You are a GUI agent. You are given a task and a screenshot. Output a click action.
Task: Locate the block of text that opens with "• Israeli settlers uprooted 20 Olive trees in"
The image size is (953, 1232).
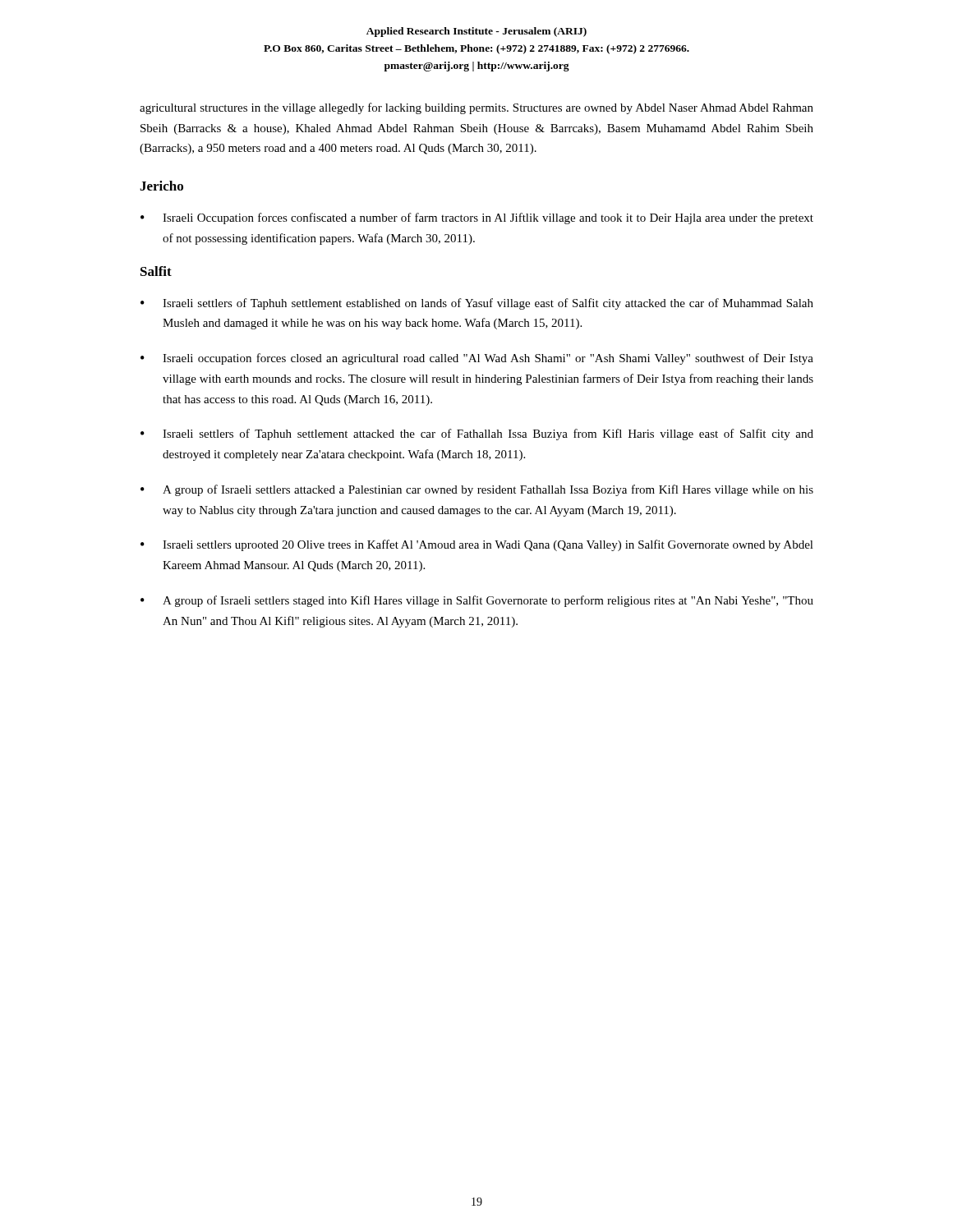pyautogui.click(x=476, y=555)
